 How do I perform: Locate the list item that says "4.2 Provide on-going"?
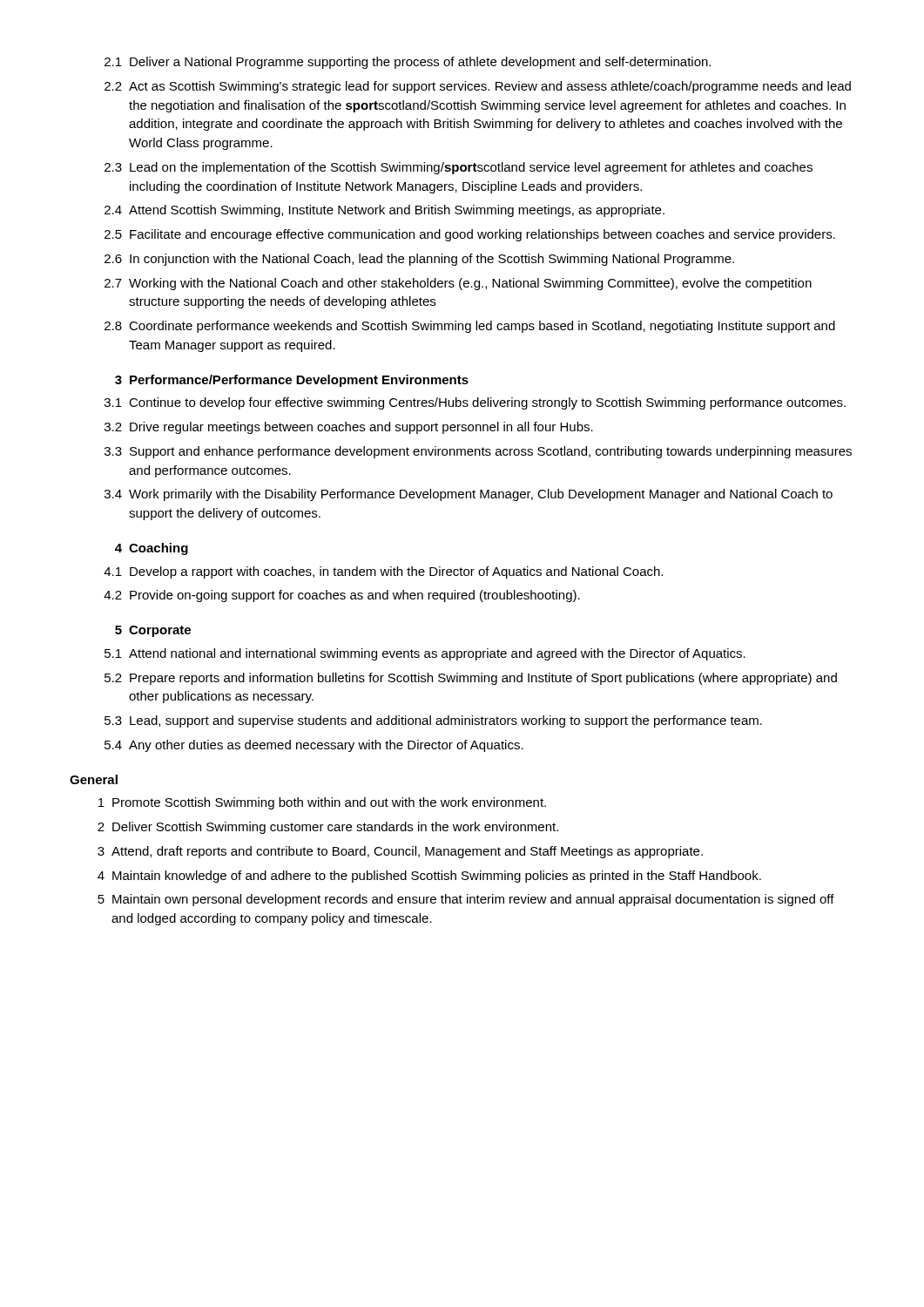point(462,595)
